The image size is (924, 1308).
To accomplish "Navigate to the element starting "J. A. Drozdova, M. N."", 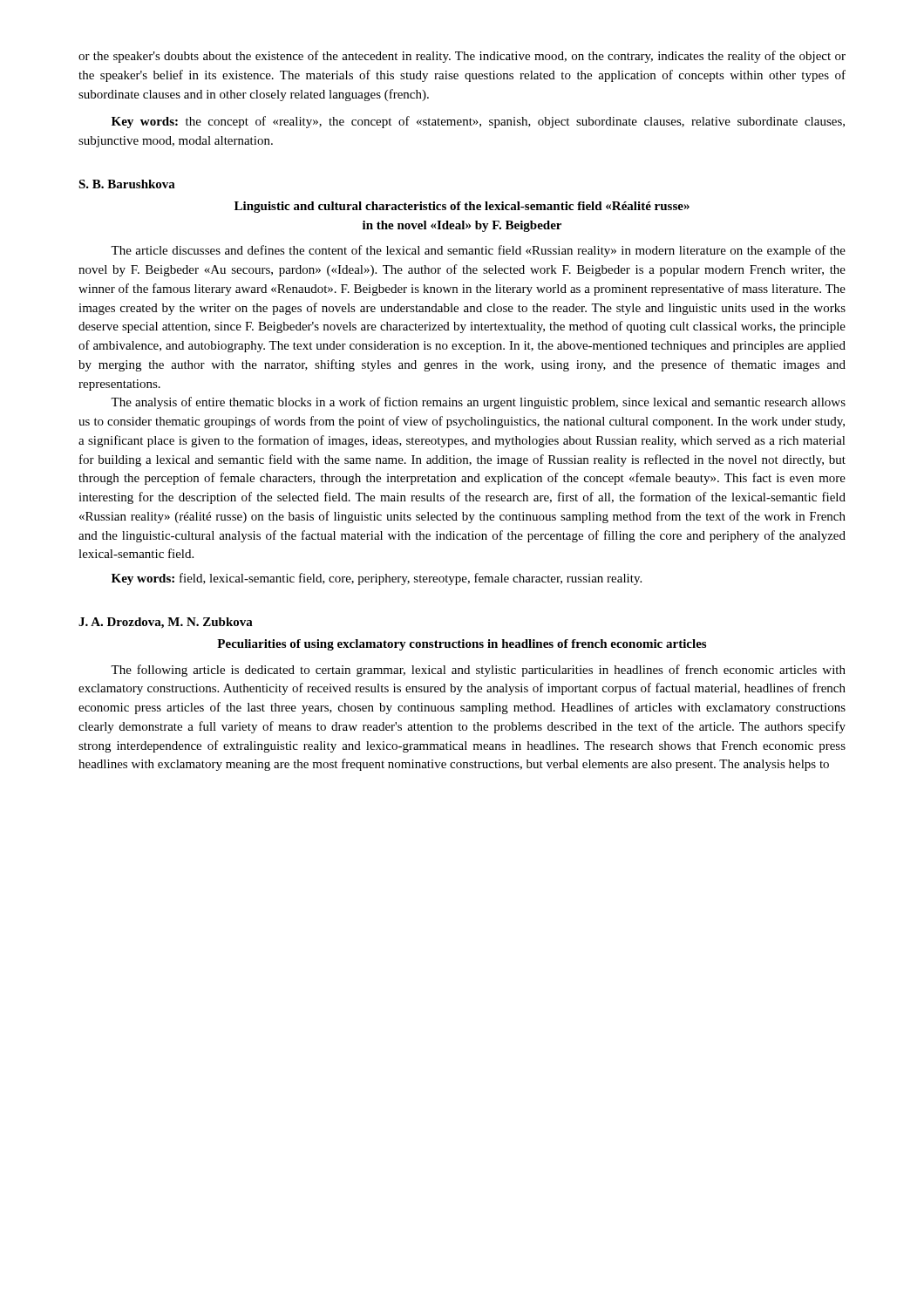I will coord(165,621).
